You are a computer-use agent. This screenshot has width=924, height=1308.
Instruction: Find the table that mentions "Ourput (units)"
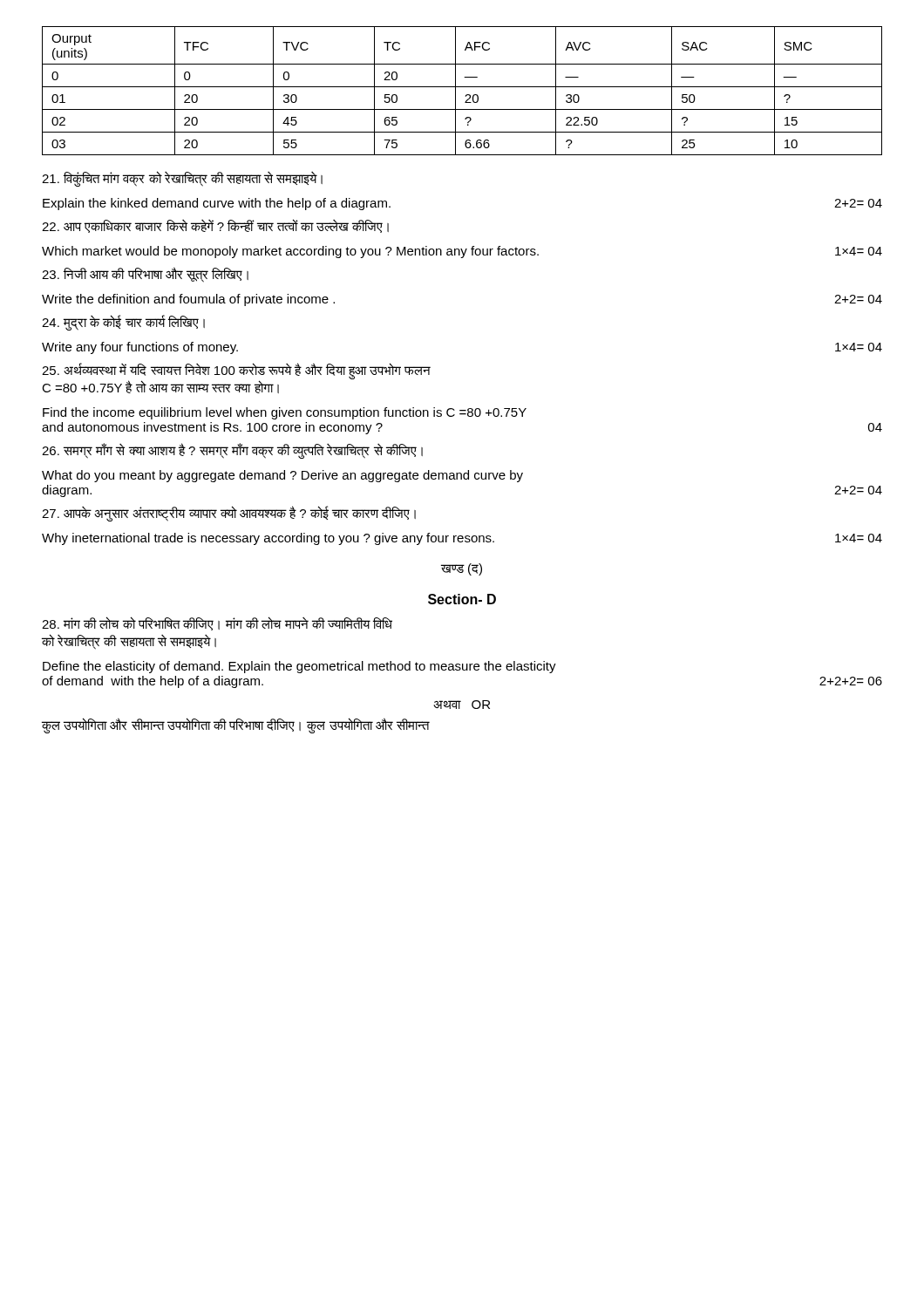click(x=462, y=91)
